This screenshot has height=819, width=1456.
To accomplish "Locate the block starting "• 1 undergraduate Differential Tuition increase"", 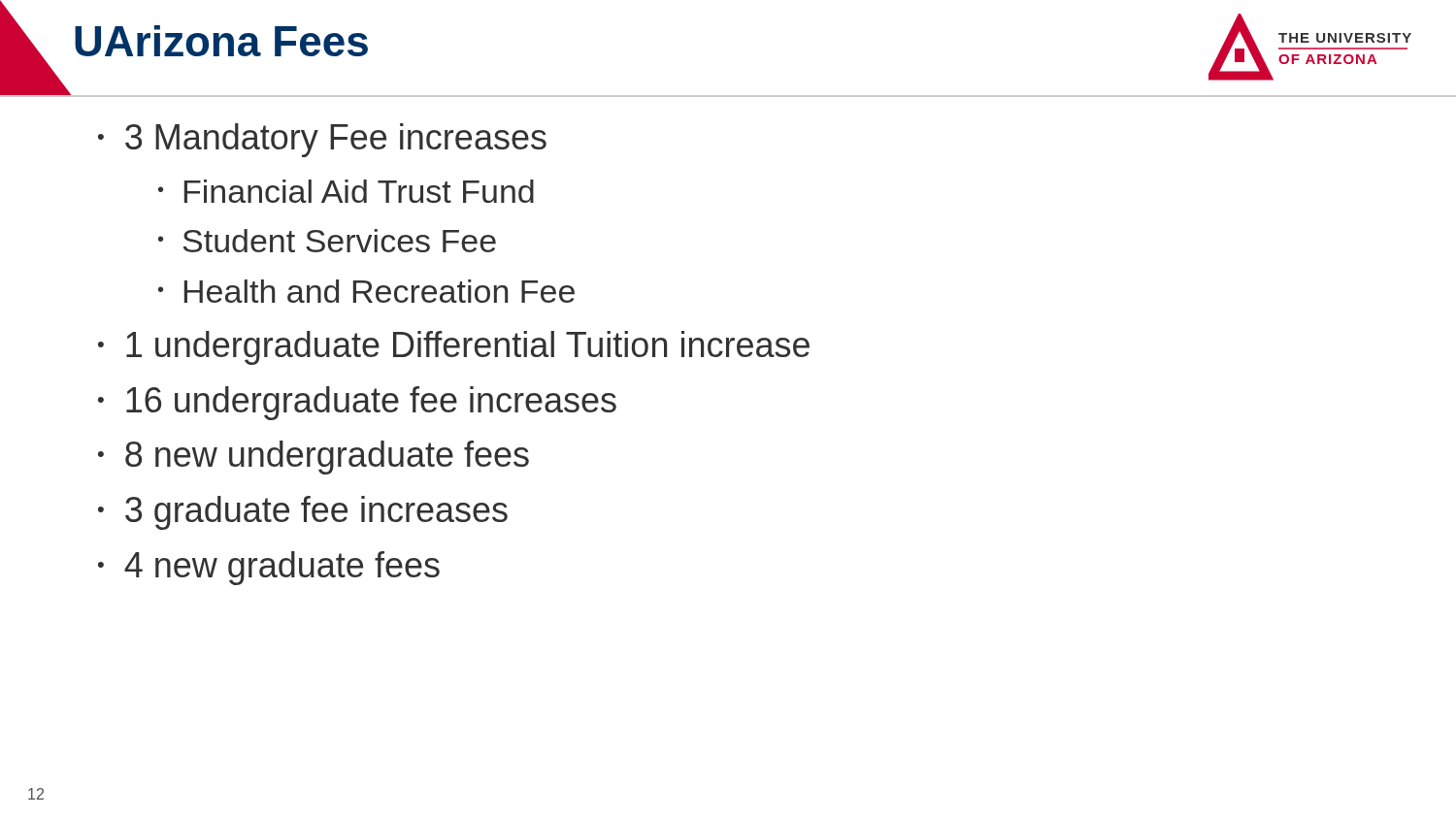I will 454,346.
